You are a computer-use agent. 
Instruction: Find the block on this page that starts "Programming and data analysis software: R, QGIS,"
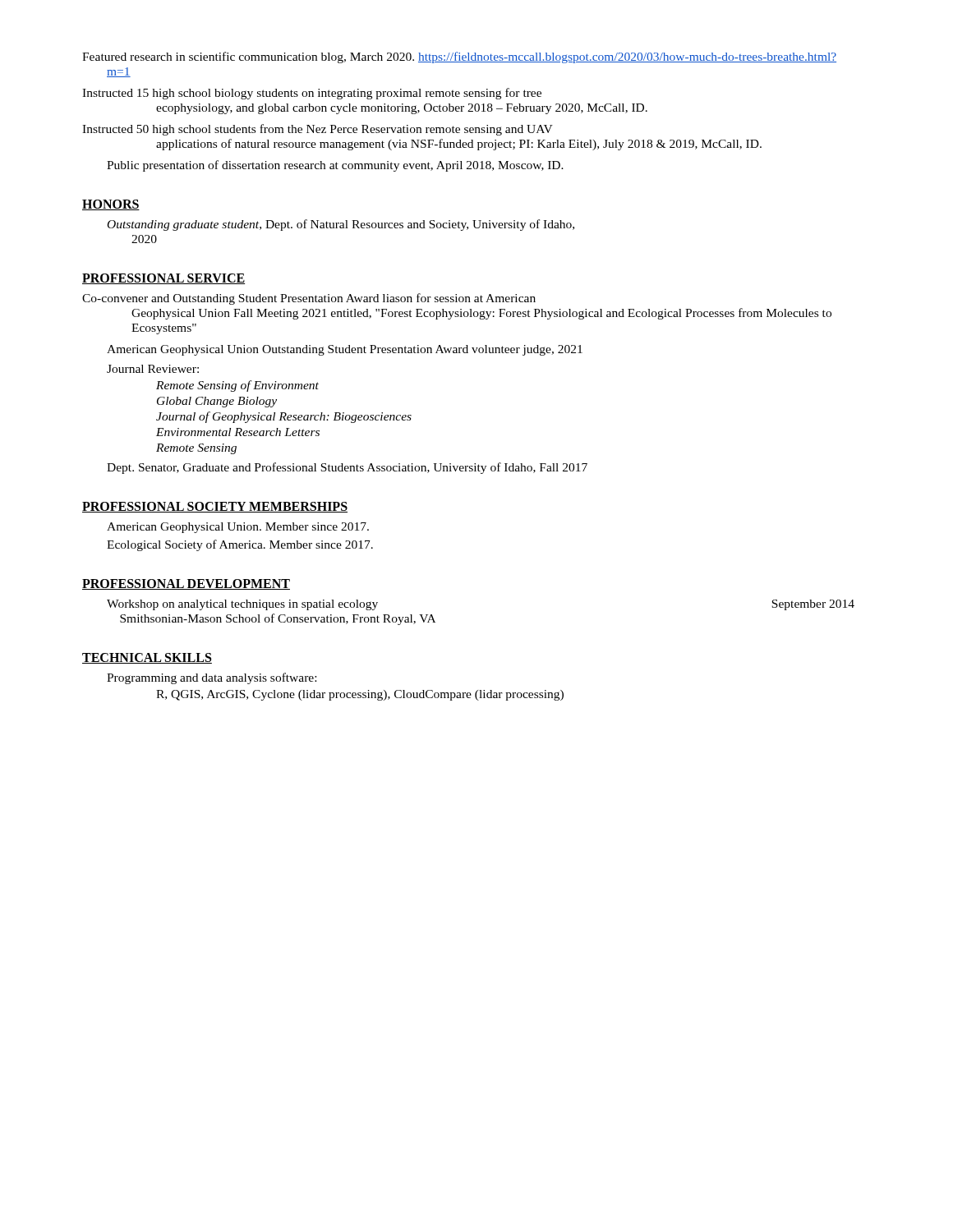481,686
